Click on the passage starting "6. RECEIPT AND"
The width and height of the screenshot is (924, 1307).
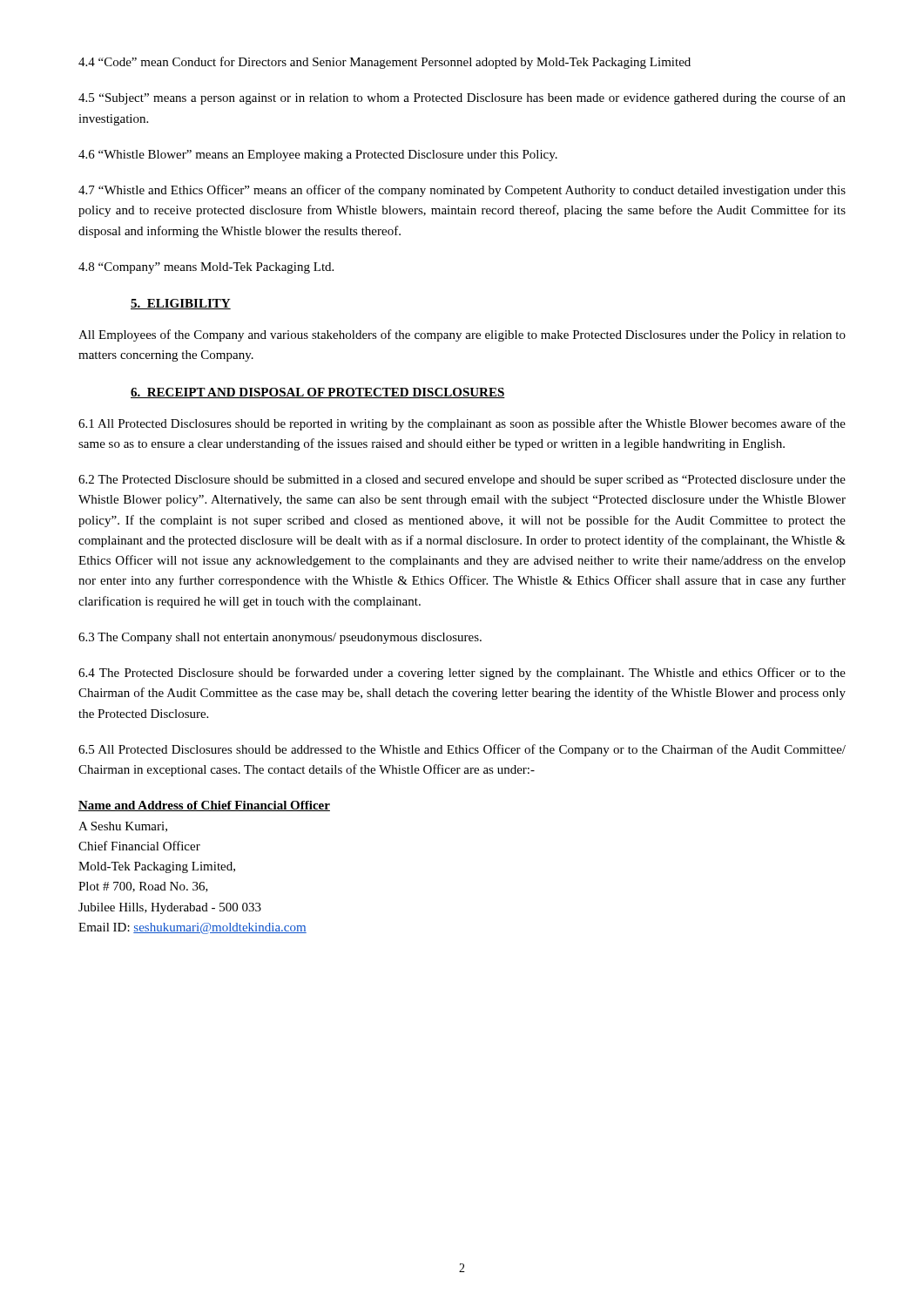coord(318,392)
